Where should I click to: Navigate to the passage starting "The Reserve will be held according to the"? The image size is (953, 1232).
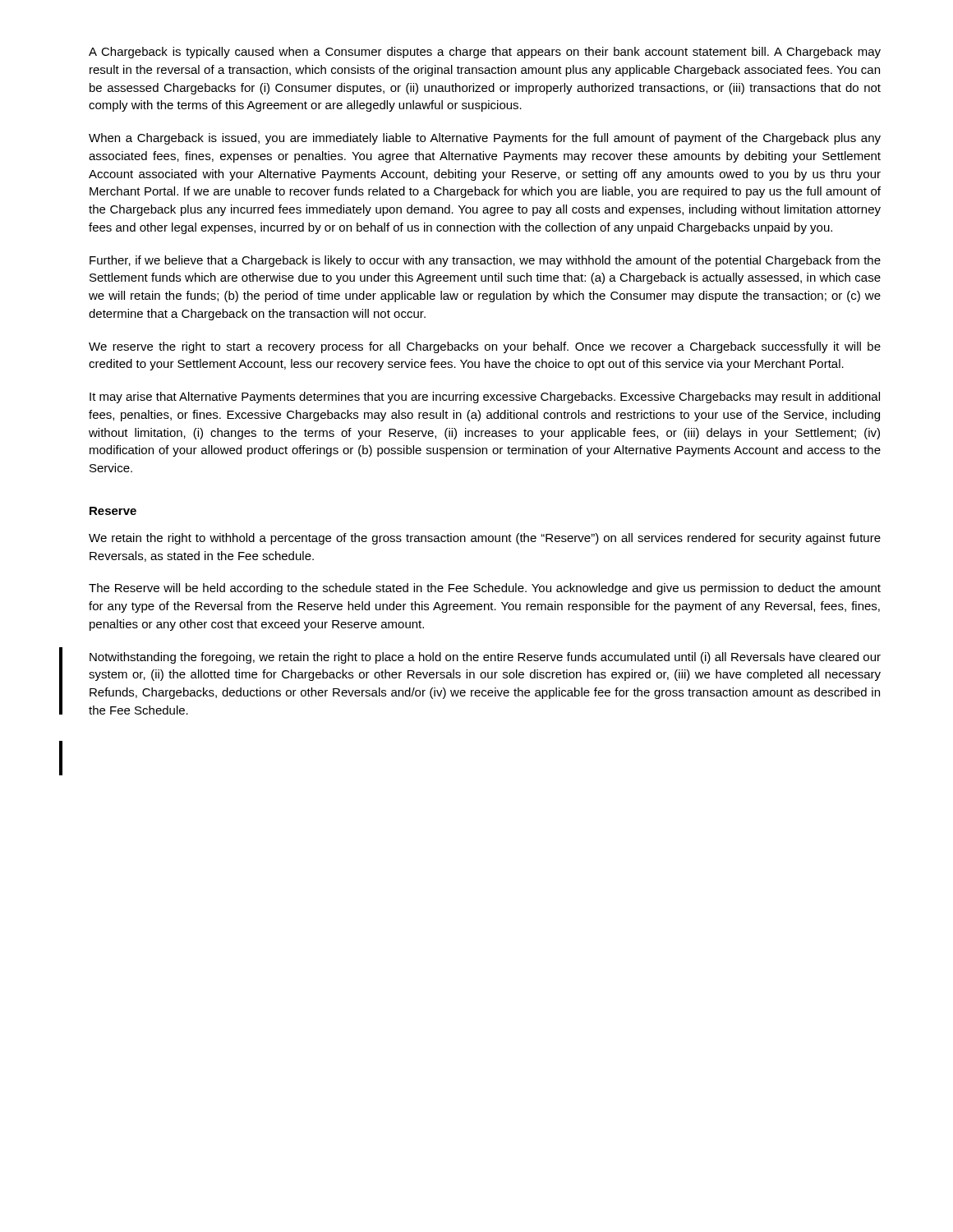pyautogui.click(x=485, y=606)
